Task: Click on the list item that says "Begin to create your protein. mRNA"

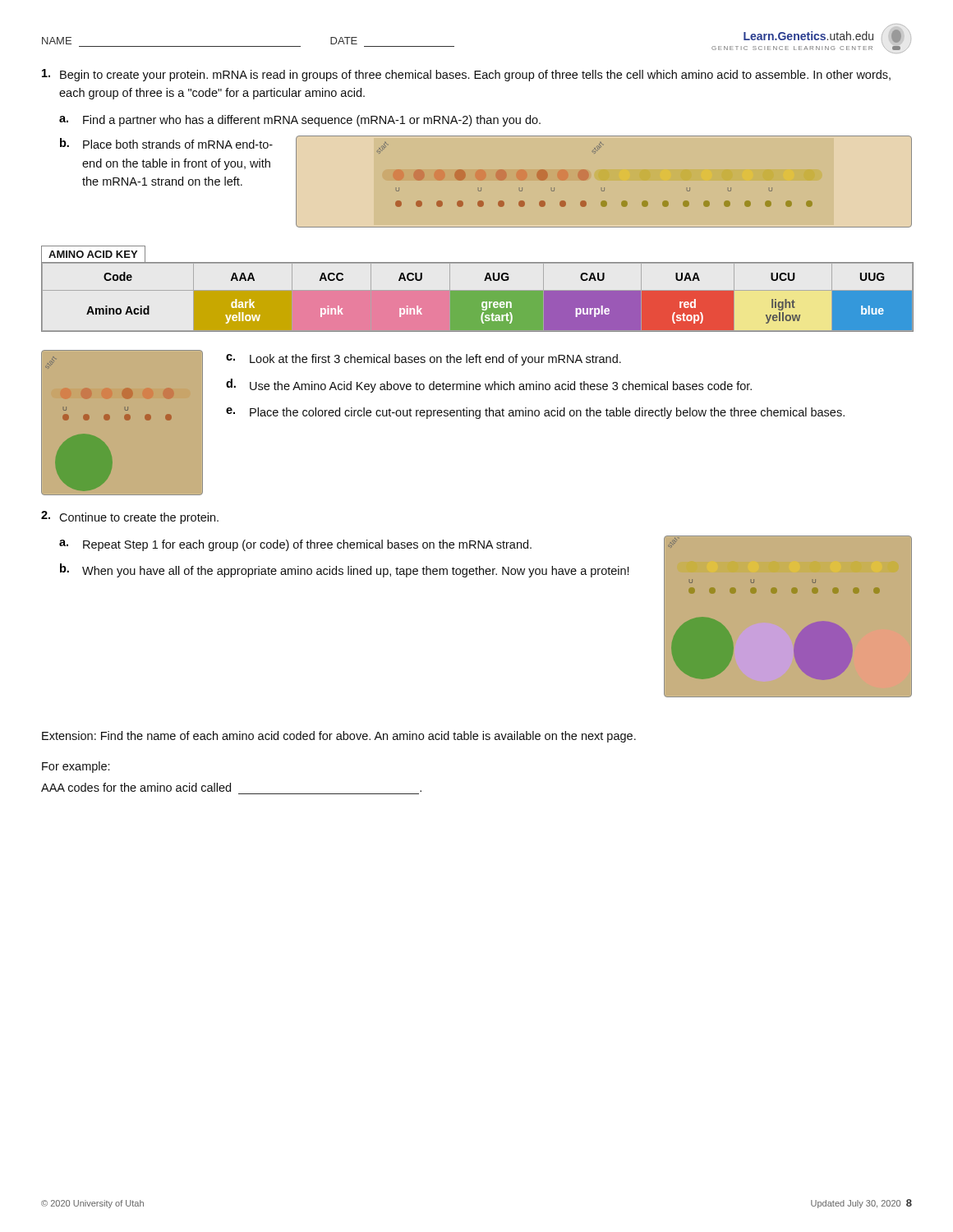Action: click(476, 84)
